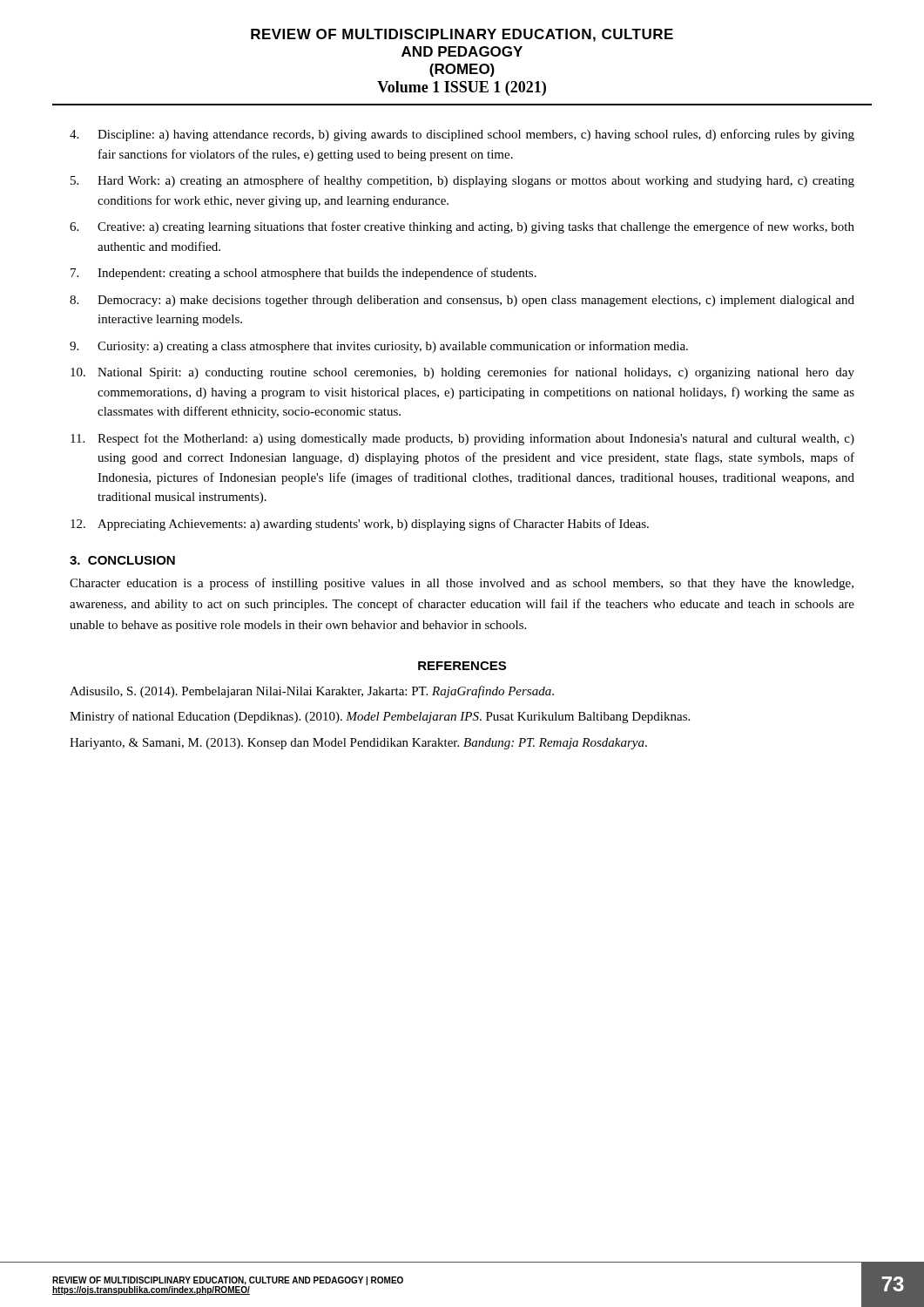Find the passage starting "11. Respect fot the Motherland: a)"
Image resolution: width=924 pixels, height=1307 pixels.
[x=462, y=468]
